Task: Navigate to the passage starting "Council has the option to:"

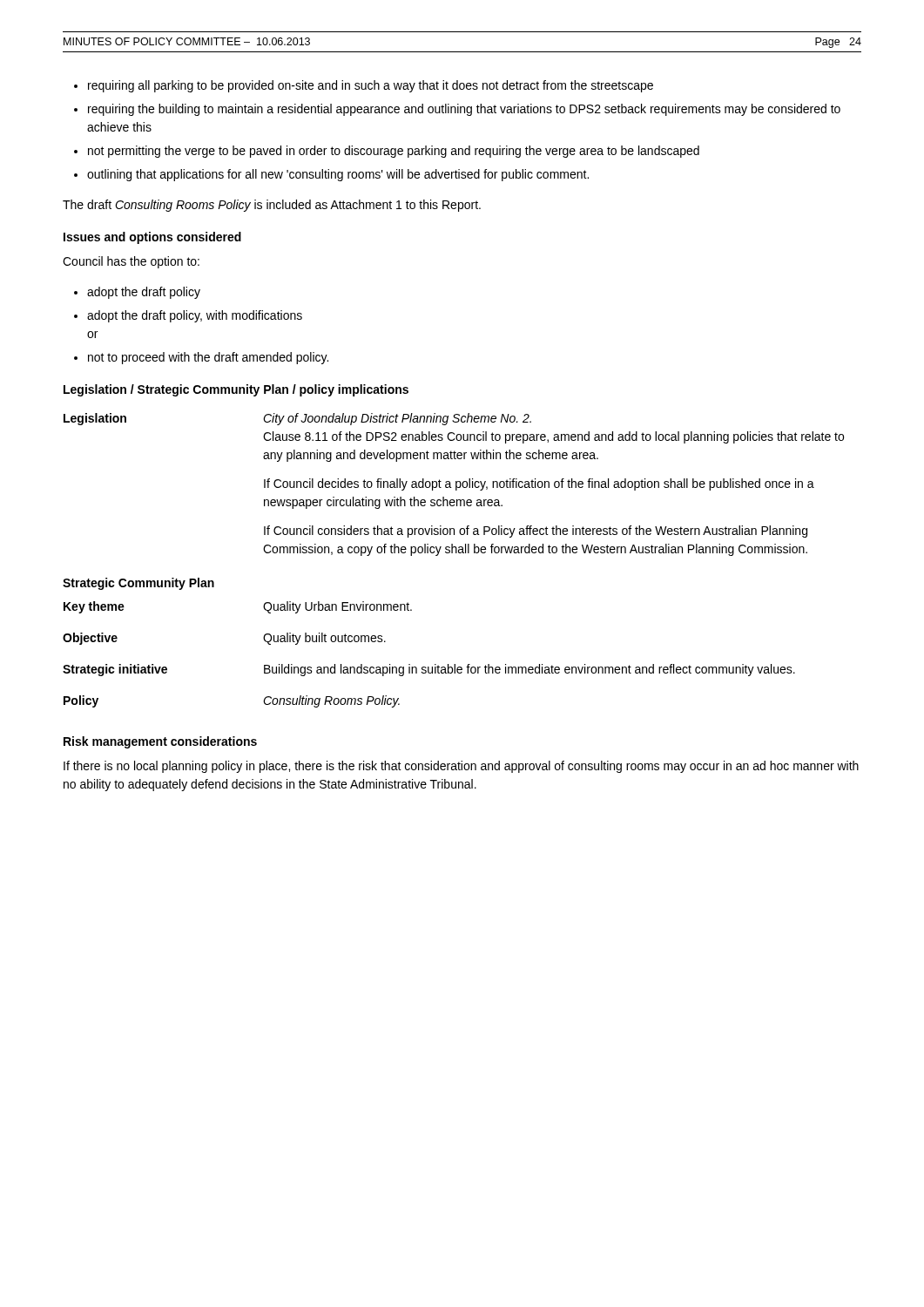Action: [x=132, y=261]
